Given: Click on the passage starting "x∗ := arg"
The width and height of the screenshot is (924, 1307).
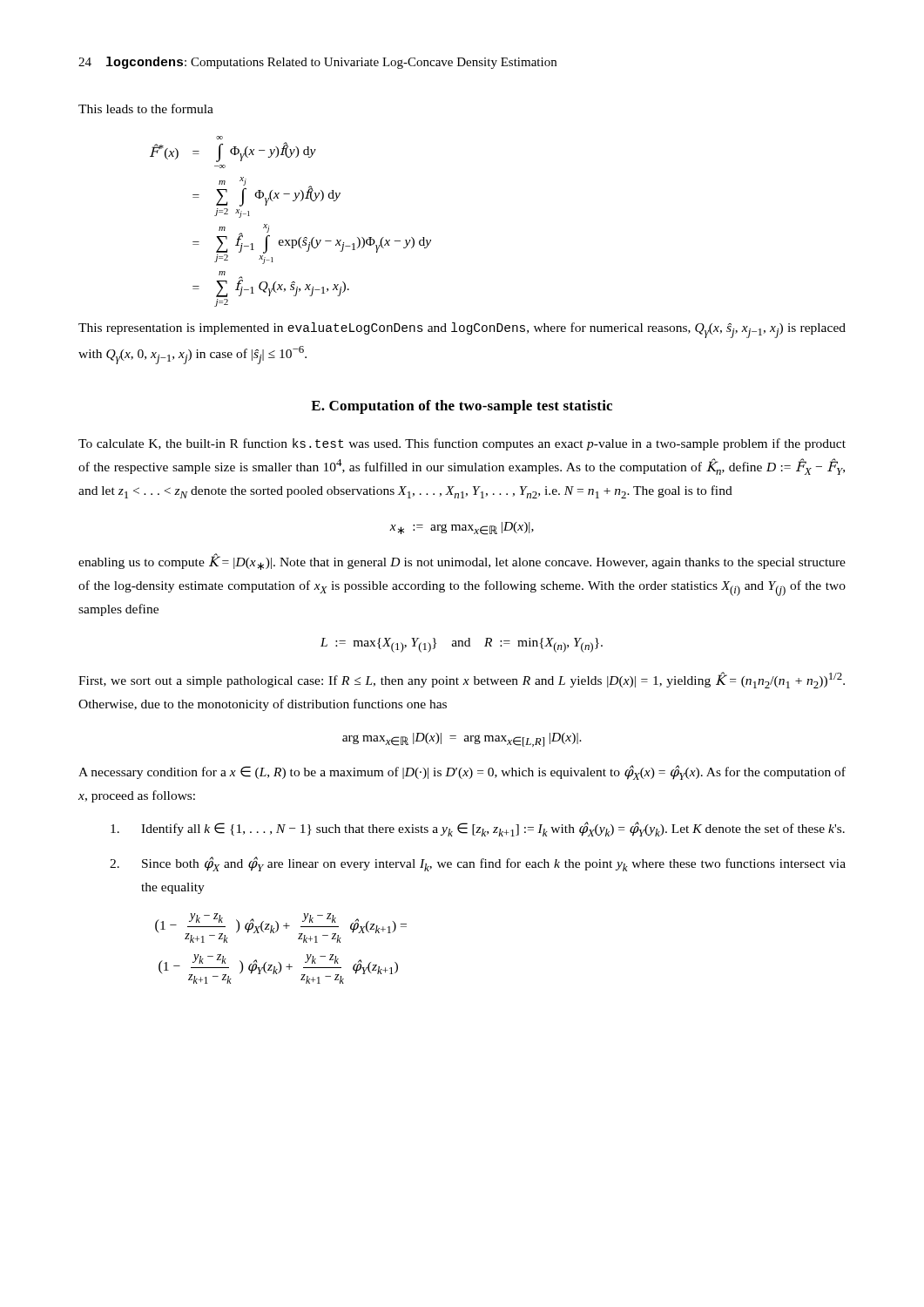Looking at the screenshot, I should [462, 528].
